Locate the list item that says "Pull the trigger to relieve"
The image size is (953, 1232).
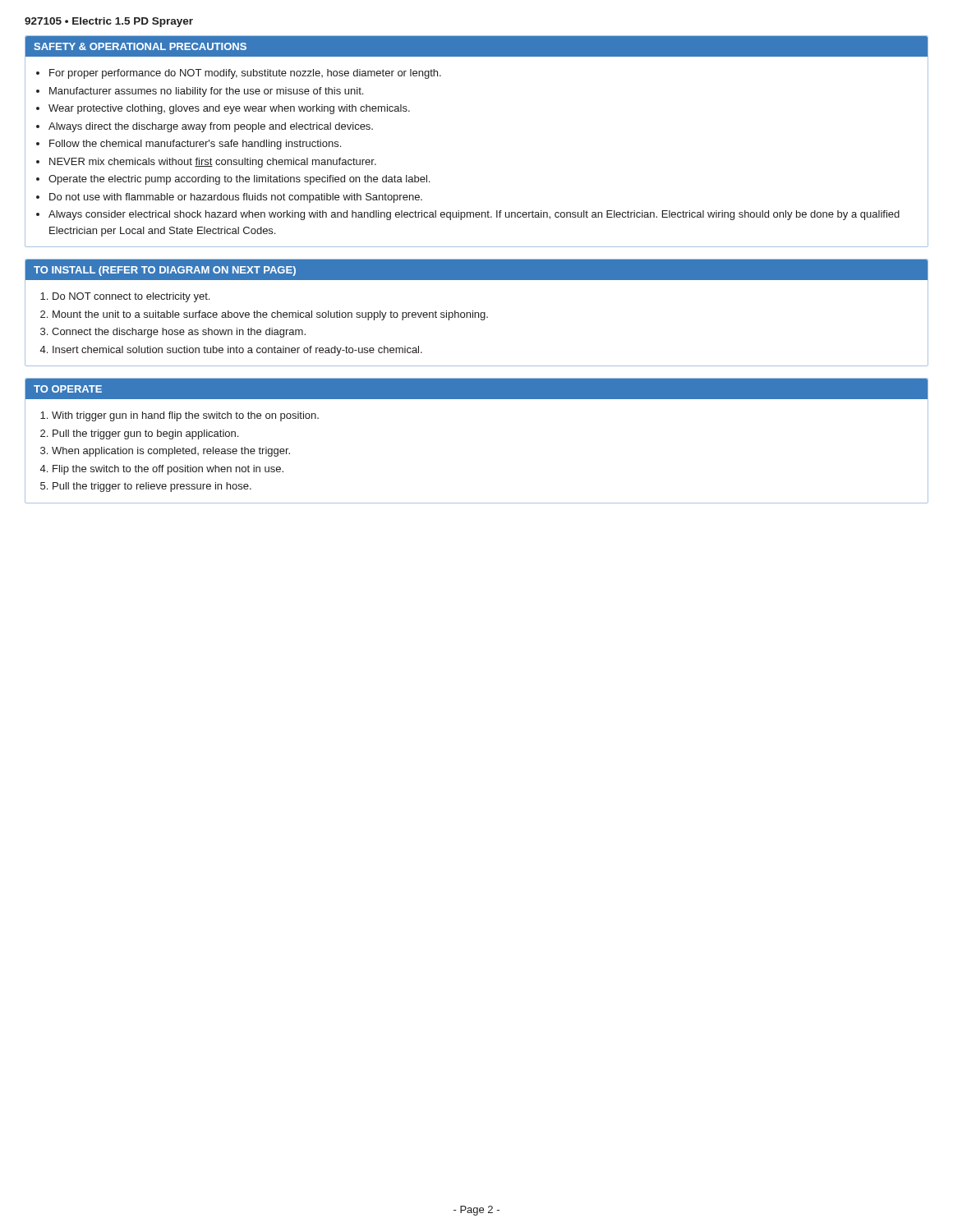(x=152, y=486)
